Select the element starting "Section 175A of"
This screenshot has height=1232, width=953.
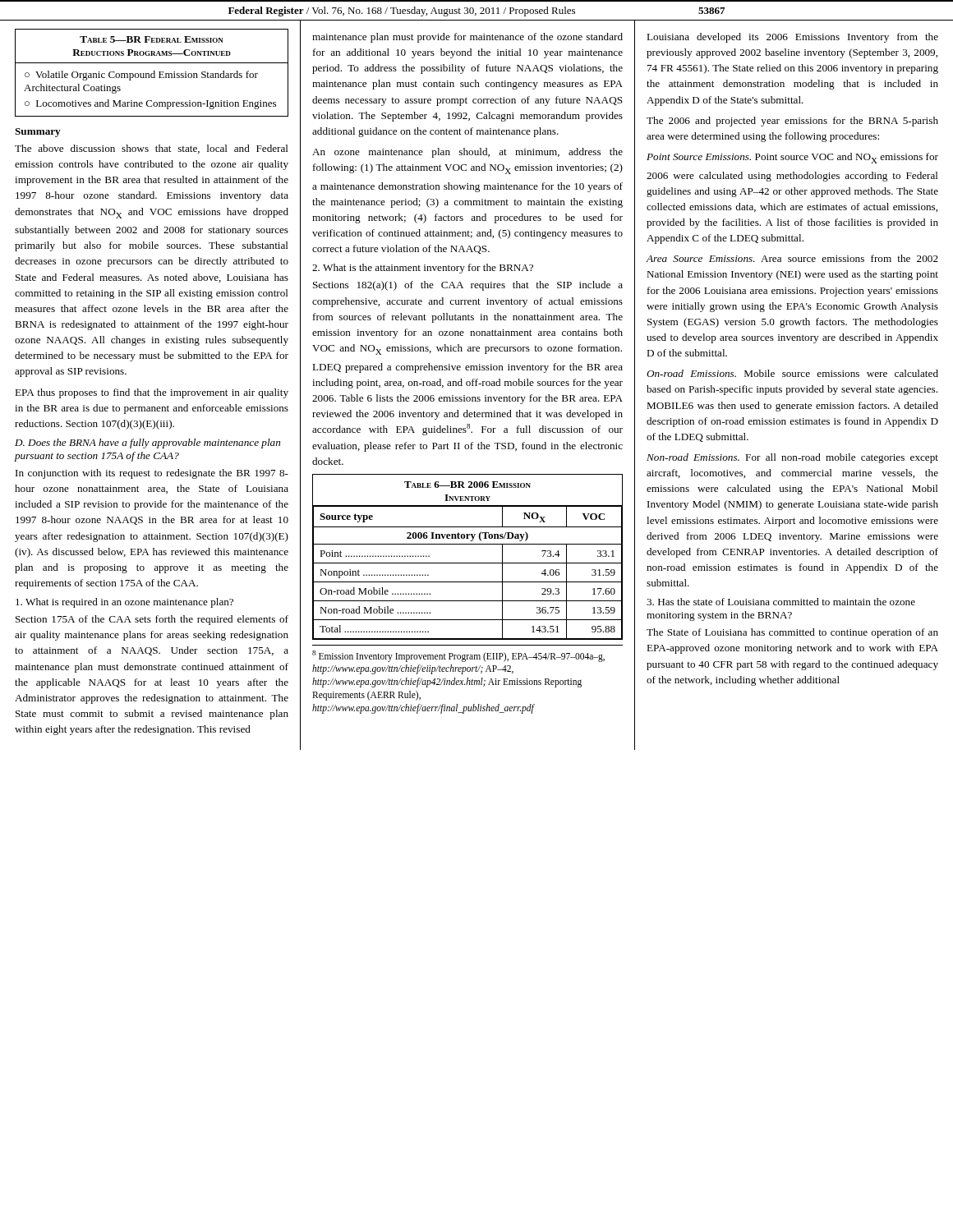pyautogui.click(x=152, y=674)
